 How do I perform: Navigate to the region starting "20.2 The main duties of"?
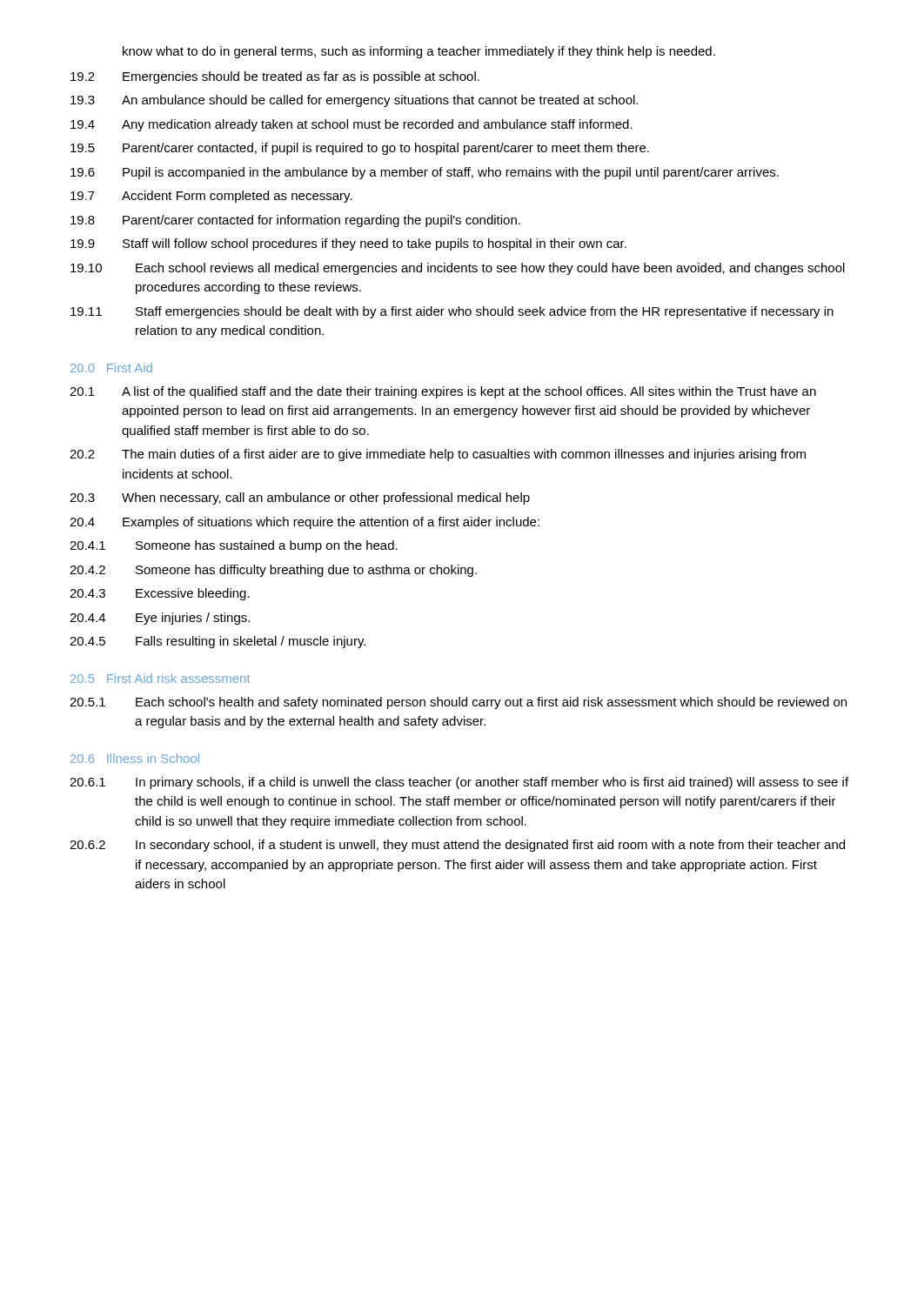tap(462, 464)
